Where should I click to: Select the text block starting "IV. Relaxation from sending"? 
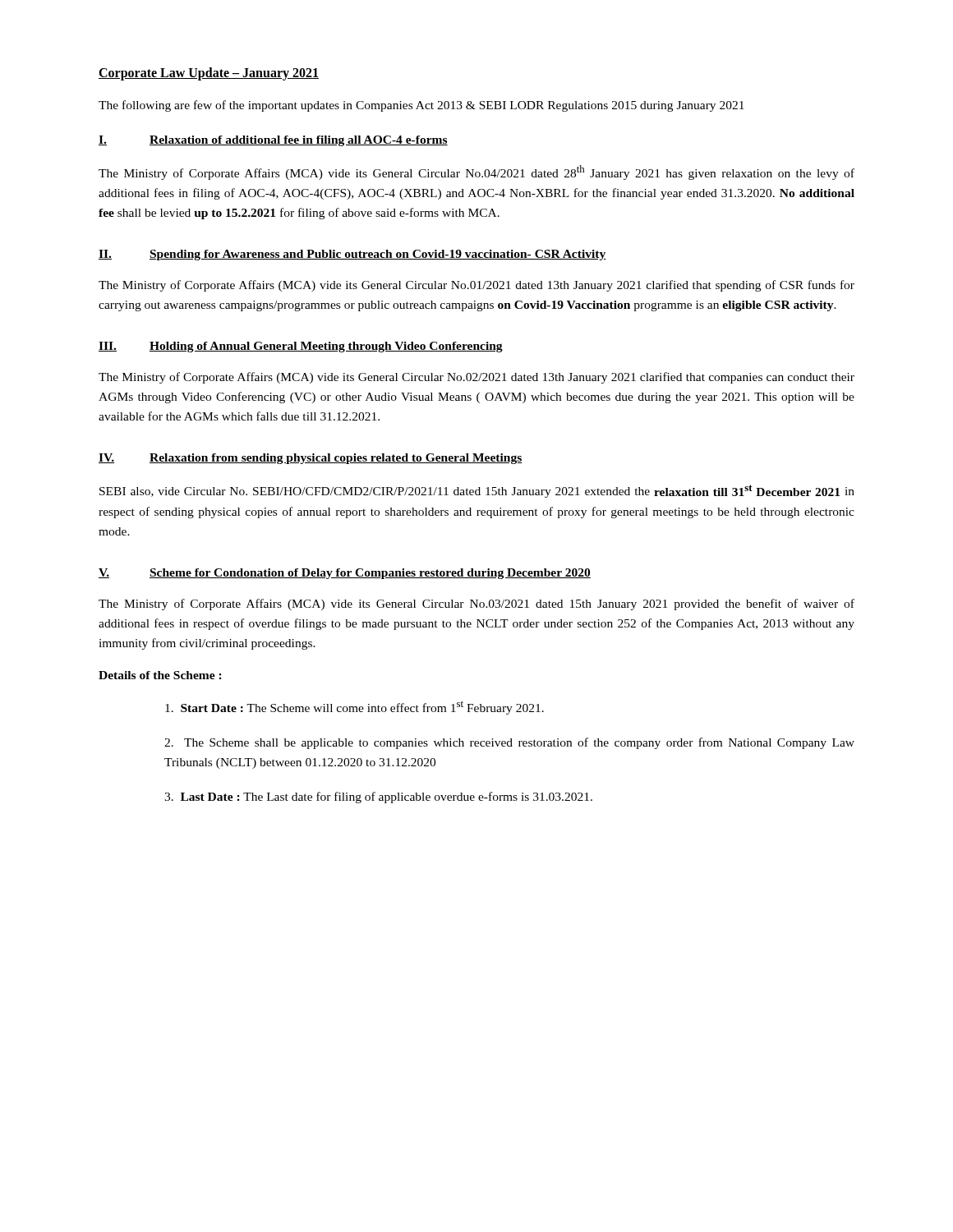(310, 458)
